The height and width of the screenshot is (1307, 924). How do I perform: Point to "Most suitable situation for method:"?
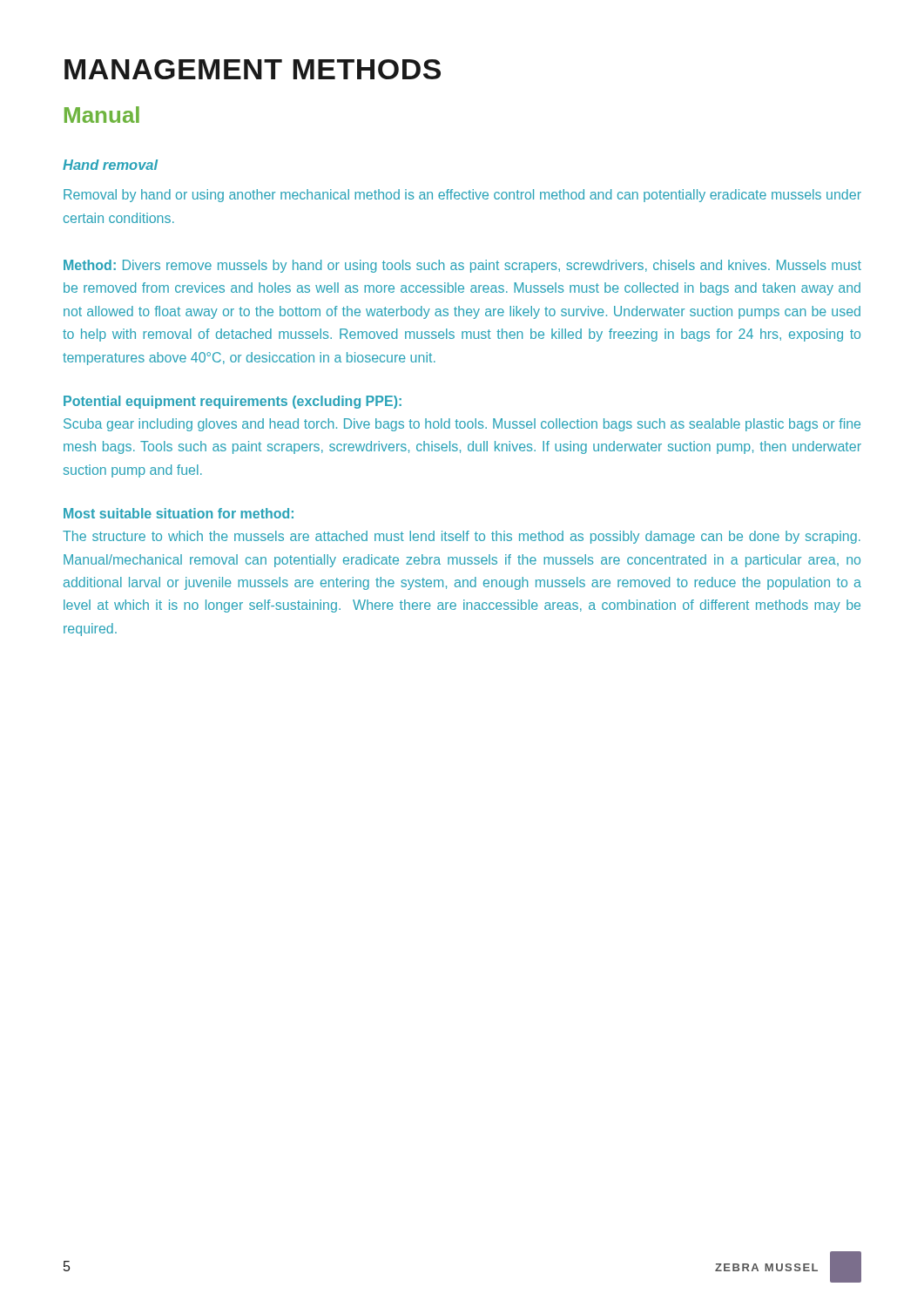tap(179, 513)
